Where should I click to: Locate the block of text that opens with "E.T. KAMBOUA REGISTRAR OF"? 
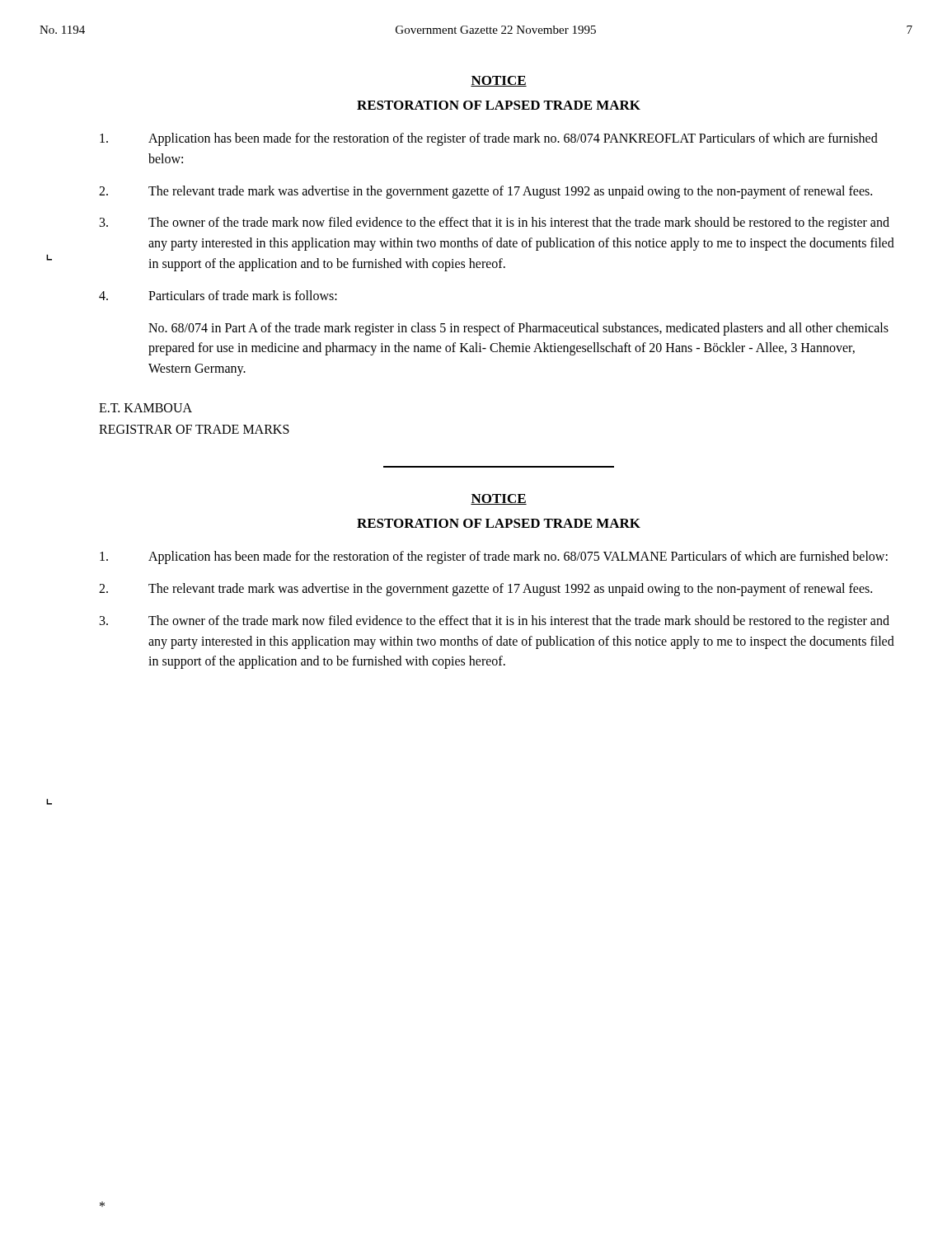click(194, 418)
